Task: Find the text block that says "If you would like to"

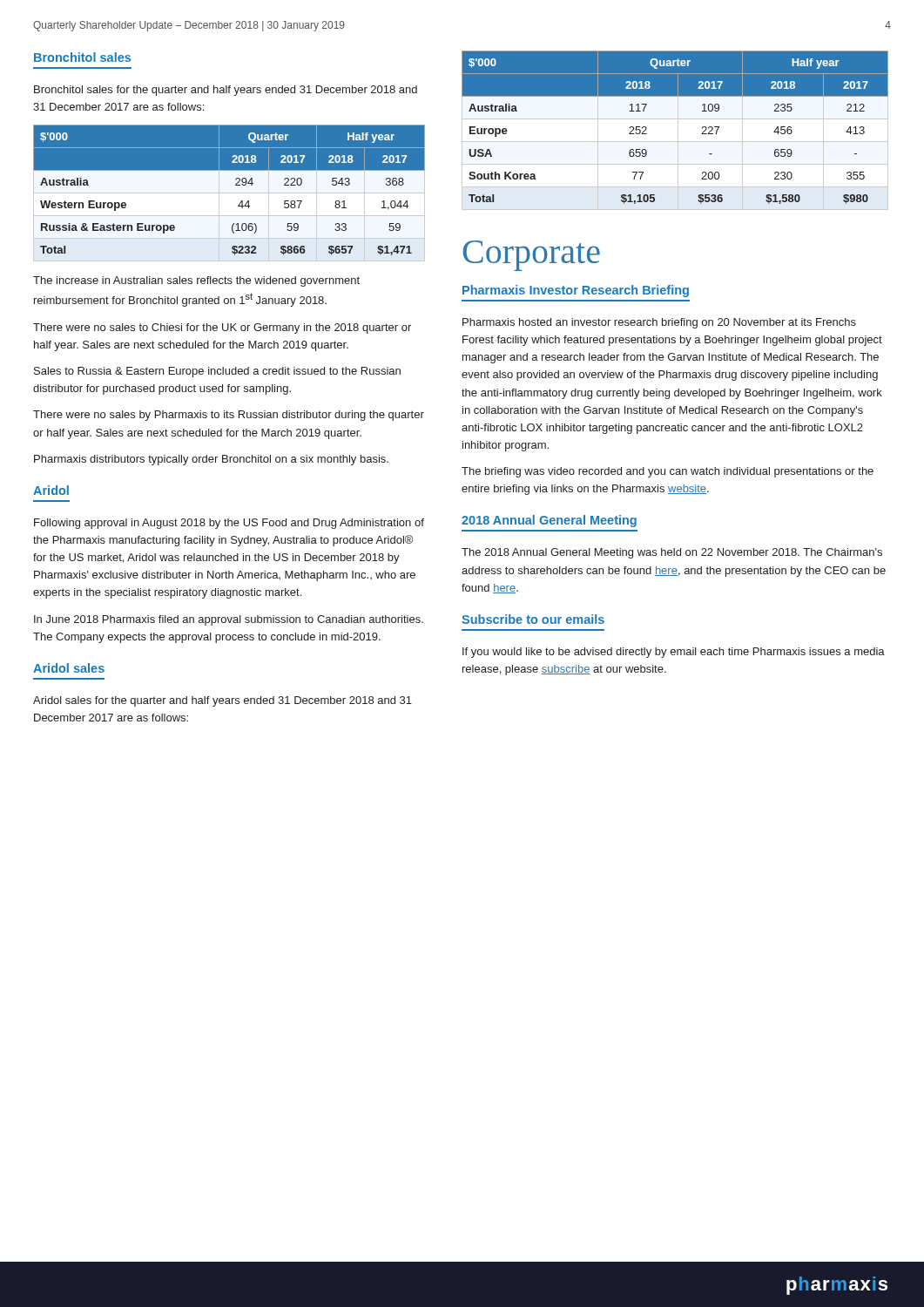Action: (x=673, y=660)
